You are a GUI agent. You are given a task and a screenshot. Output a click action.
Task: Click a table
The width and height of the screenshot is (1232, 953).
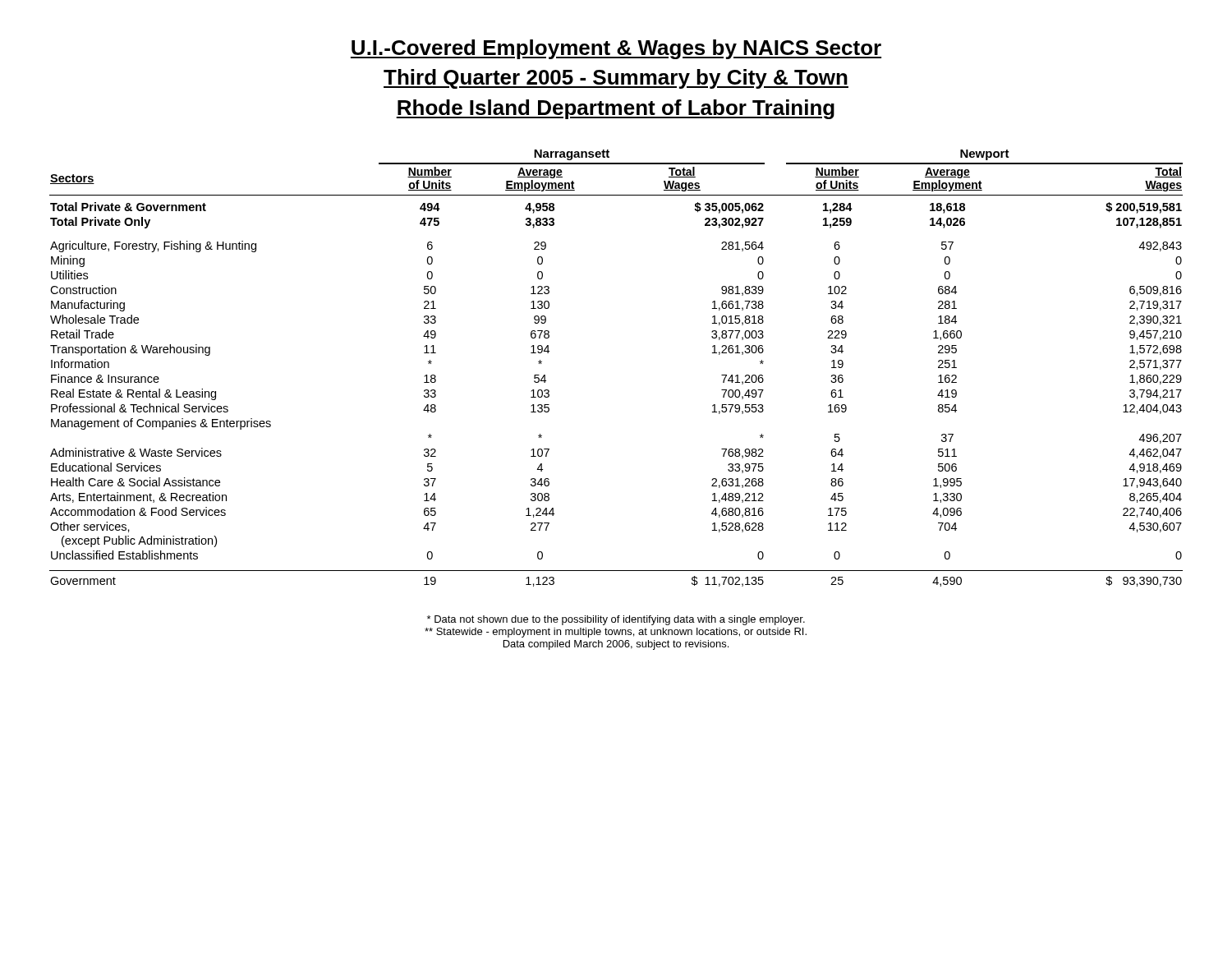pos(616,367)
